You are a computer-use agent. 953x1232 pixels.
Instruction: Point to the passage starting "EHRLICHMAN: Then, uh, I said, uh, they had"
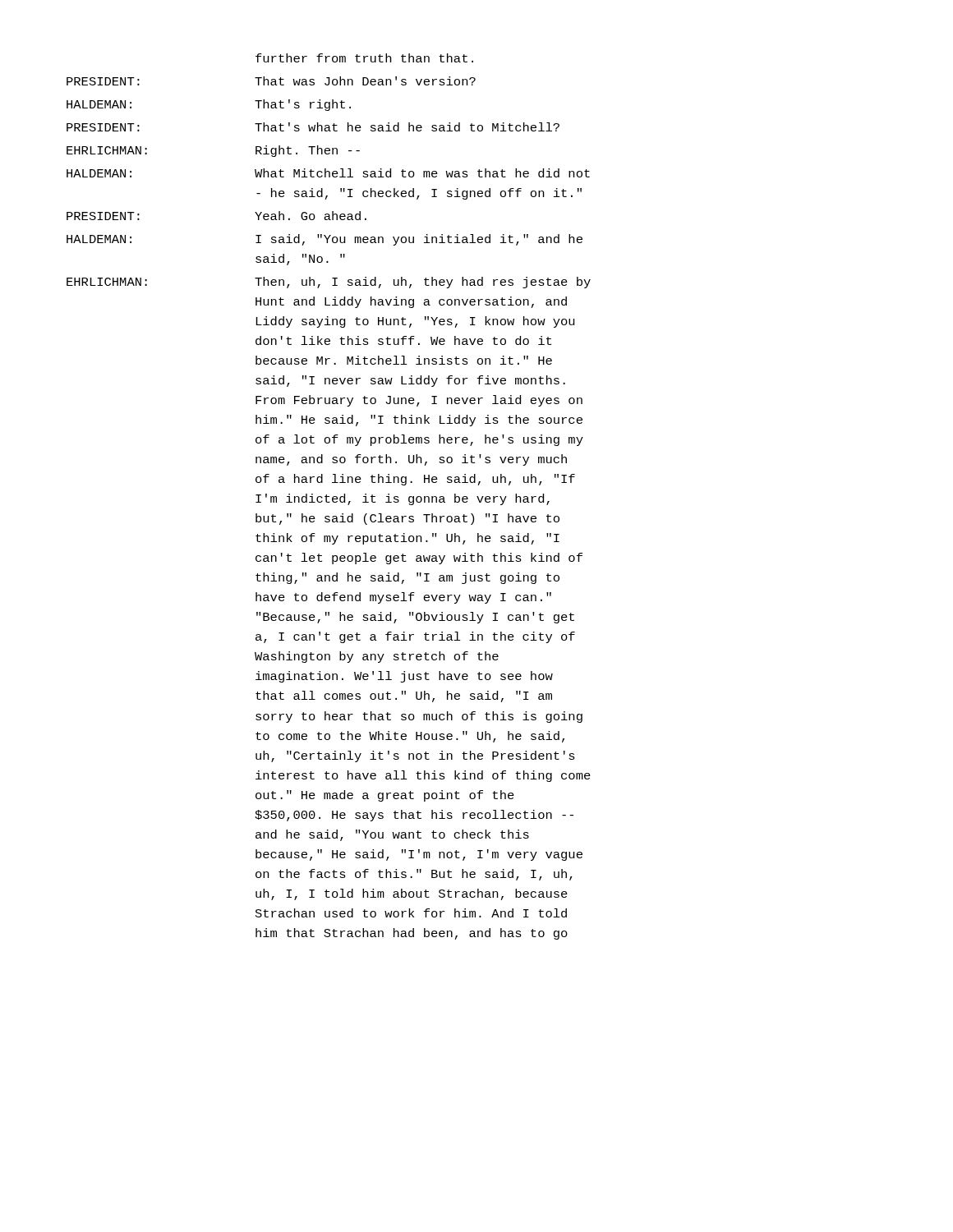coord(476,608)
